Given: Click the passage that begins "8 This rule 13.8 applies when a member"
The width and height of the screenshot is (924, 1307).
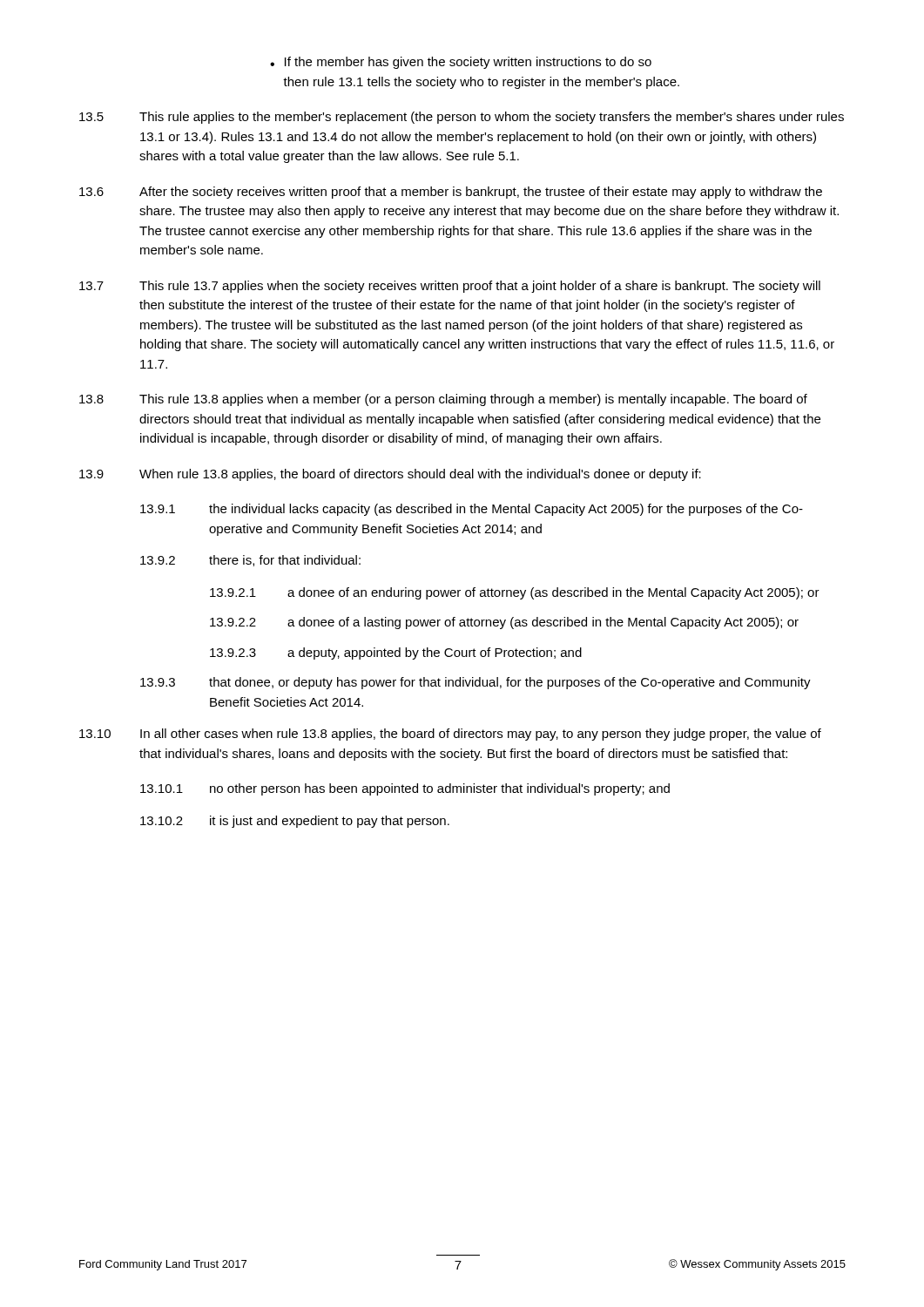Looking at the screenshot, I should 462,419.
